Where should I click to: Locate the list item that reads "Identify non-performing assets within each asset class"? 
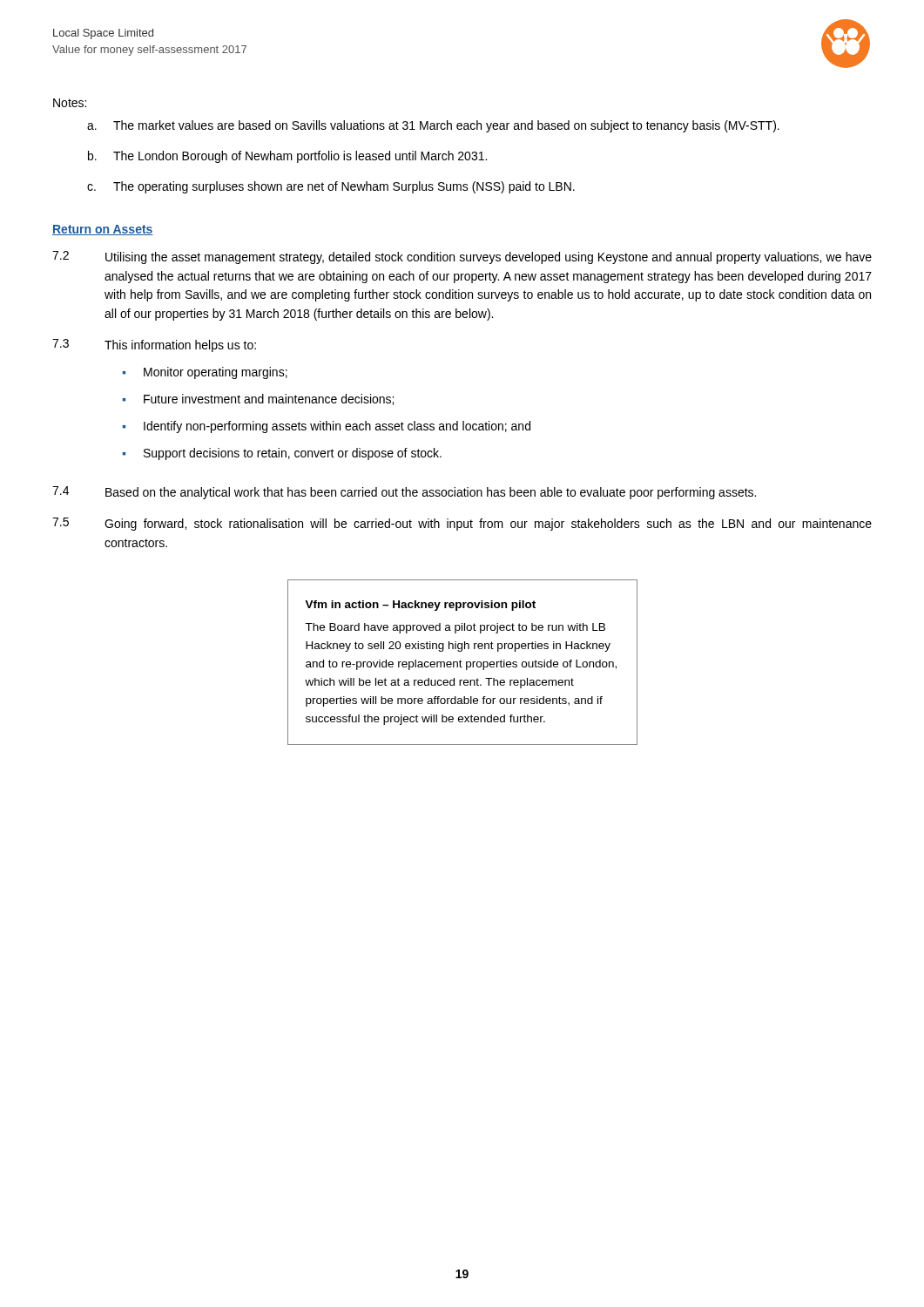click(337, 426)
